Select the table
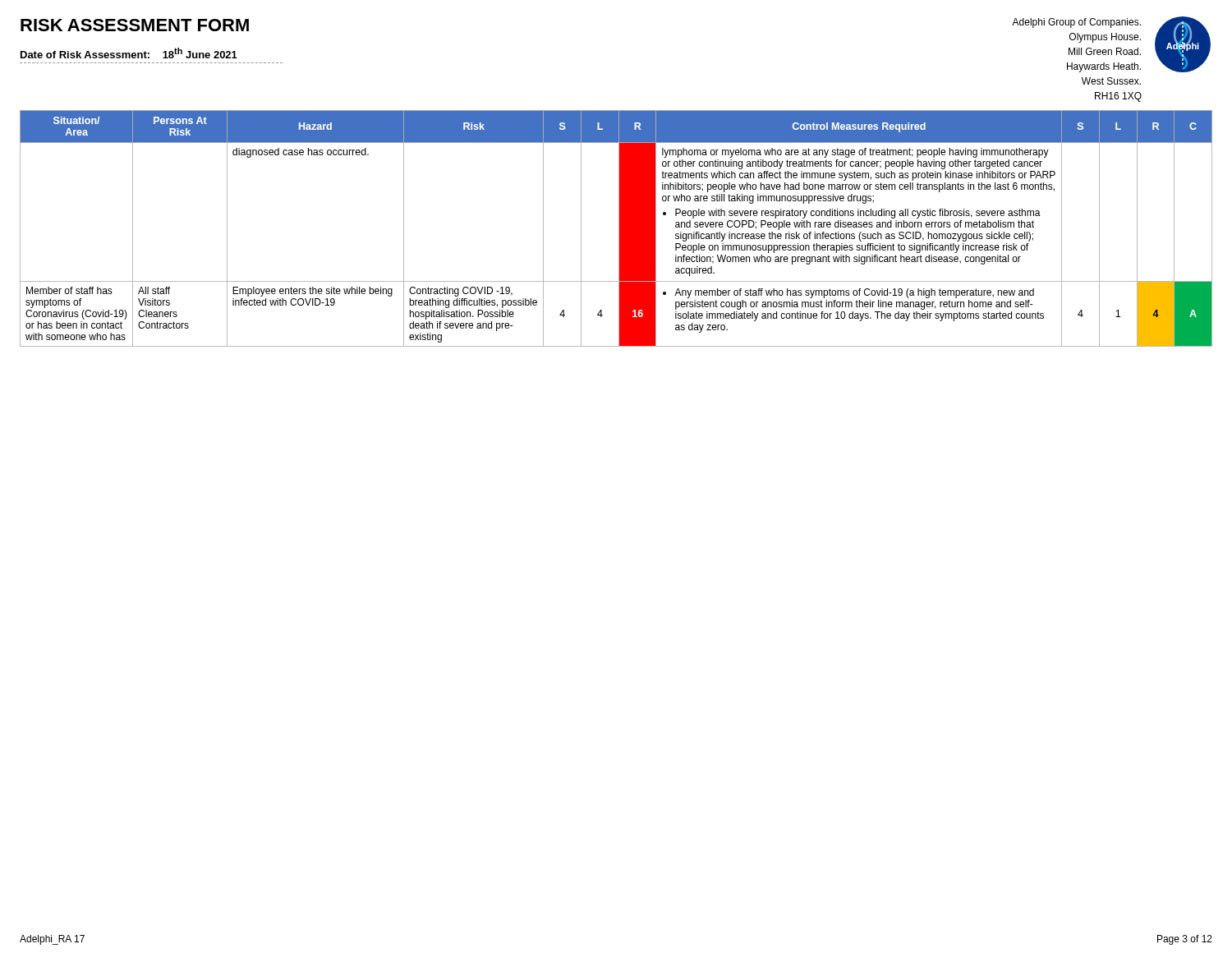Viewport: 1232px width, 953px height. click(616, 225)
